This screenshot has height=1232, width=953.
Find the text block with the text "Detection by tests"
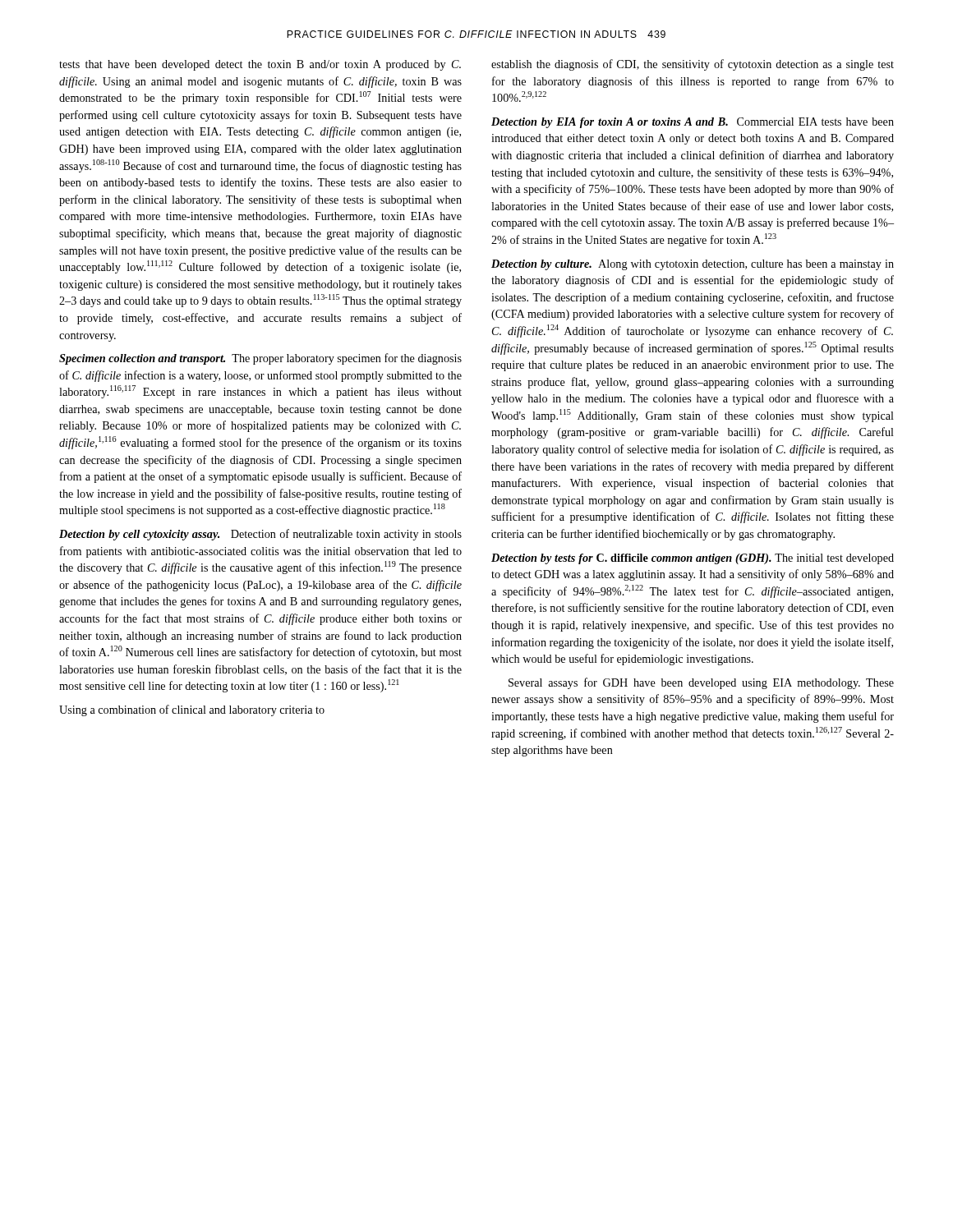tap(693, 608)
